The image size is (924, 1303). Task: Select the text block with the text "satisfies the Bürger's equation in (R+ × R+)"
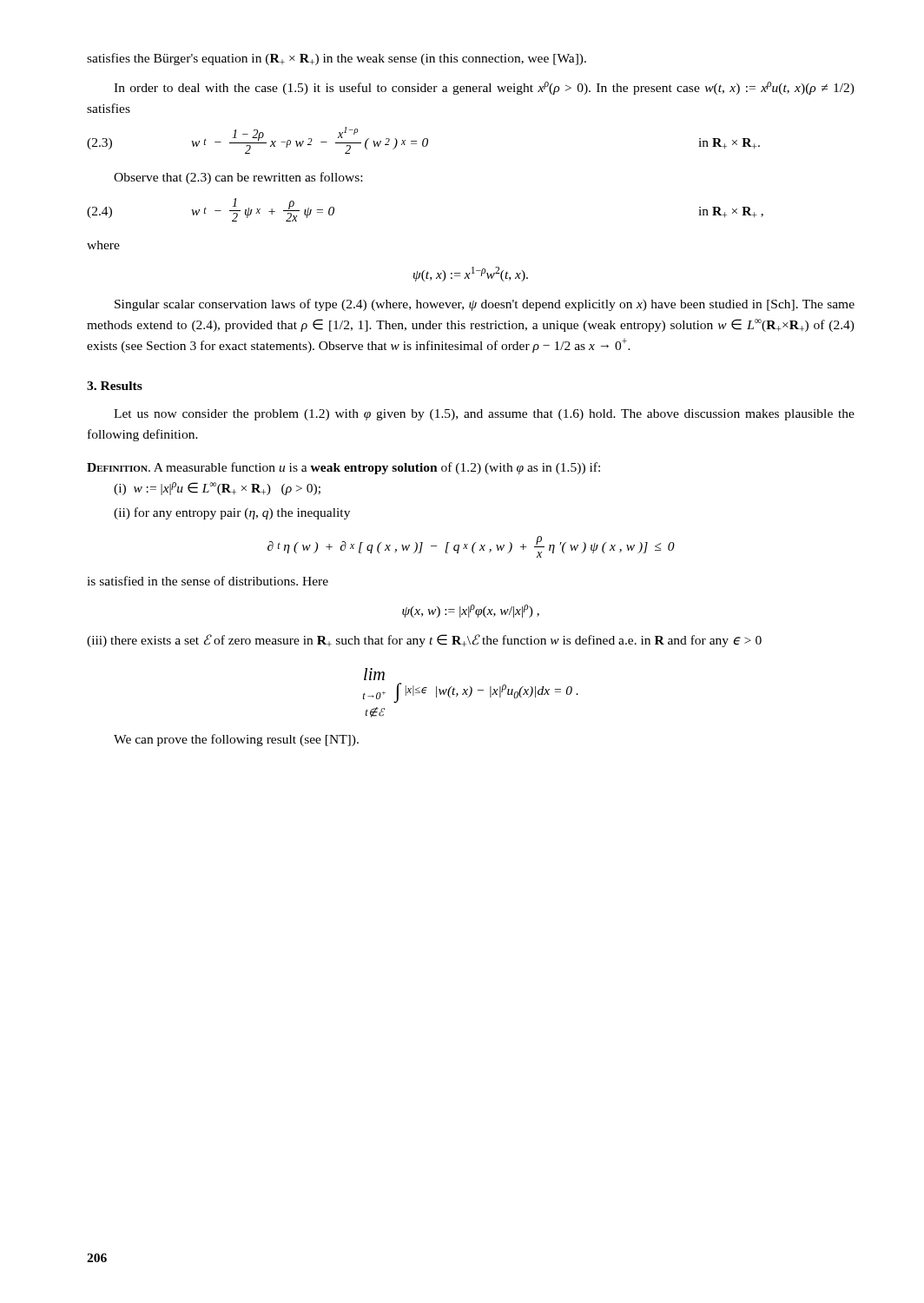[471, 58]
